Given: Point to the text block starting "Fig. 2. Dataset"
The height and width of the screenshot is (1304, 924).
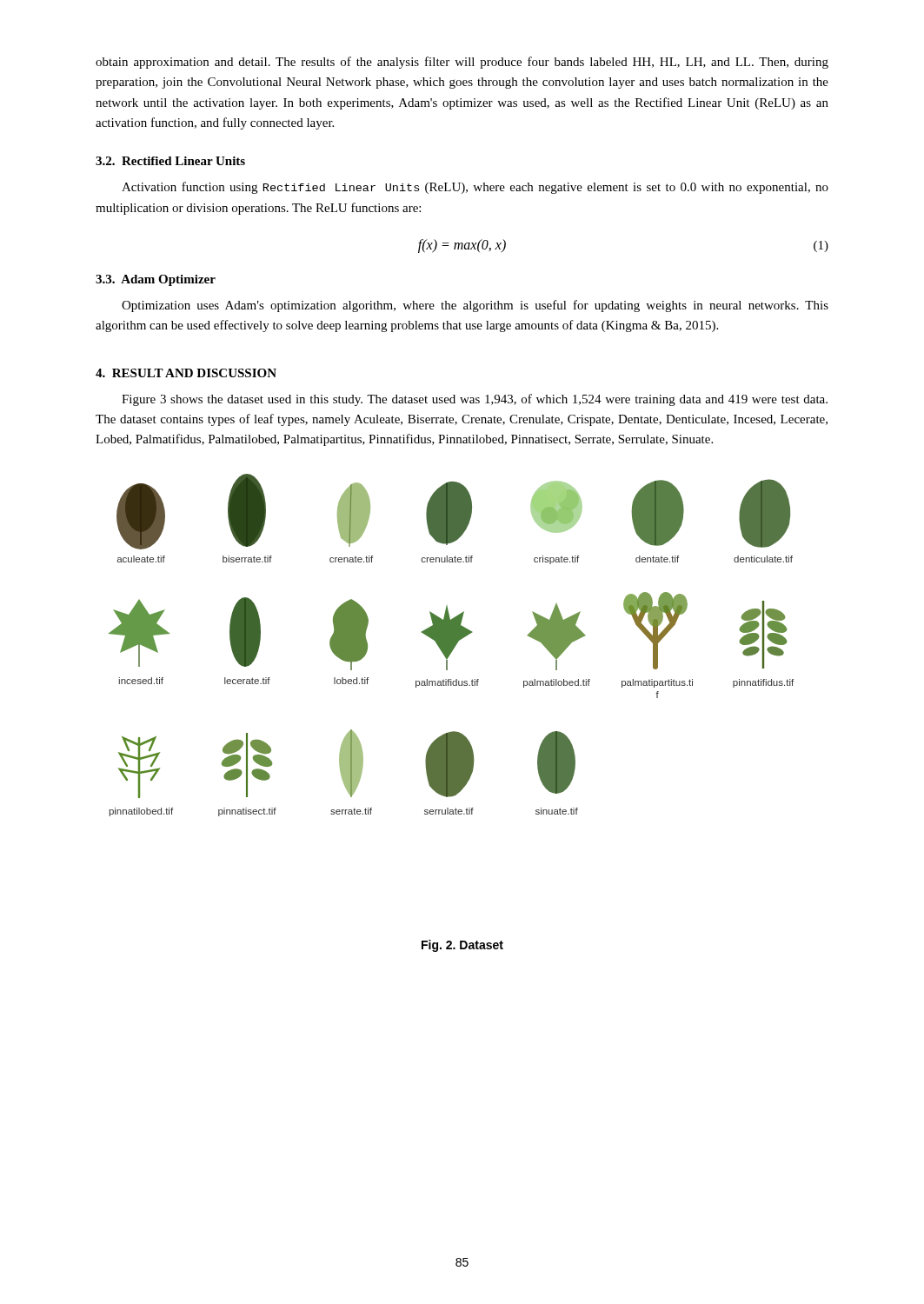Looking at the screenshot, I should [462, 945].
